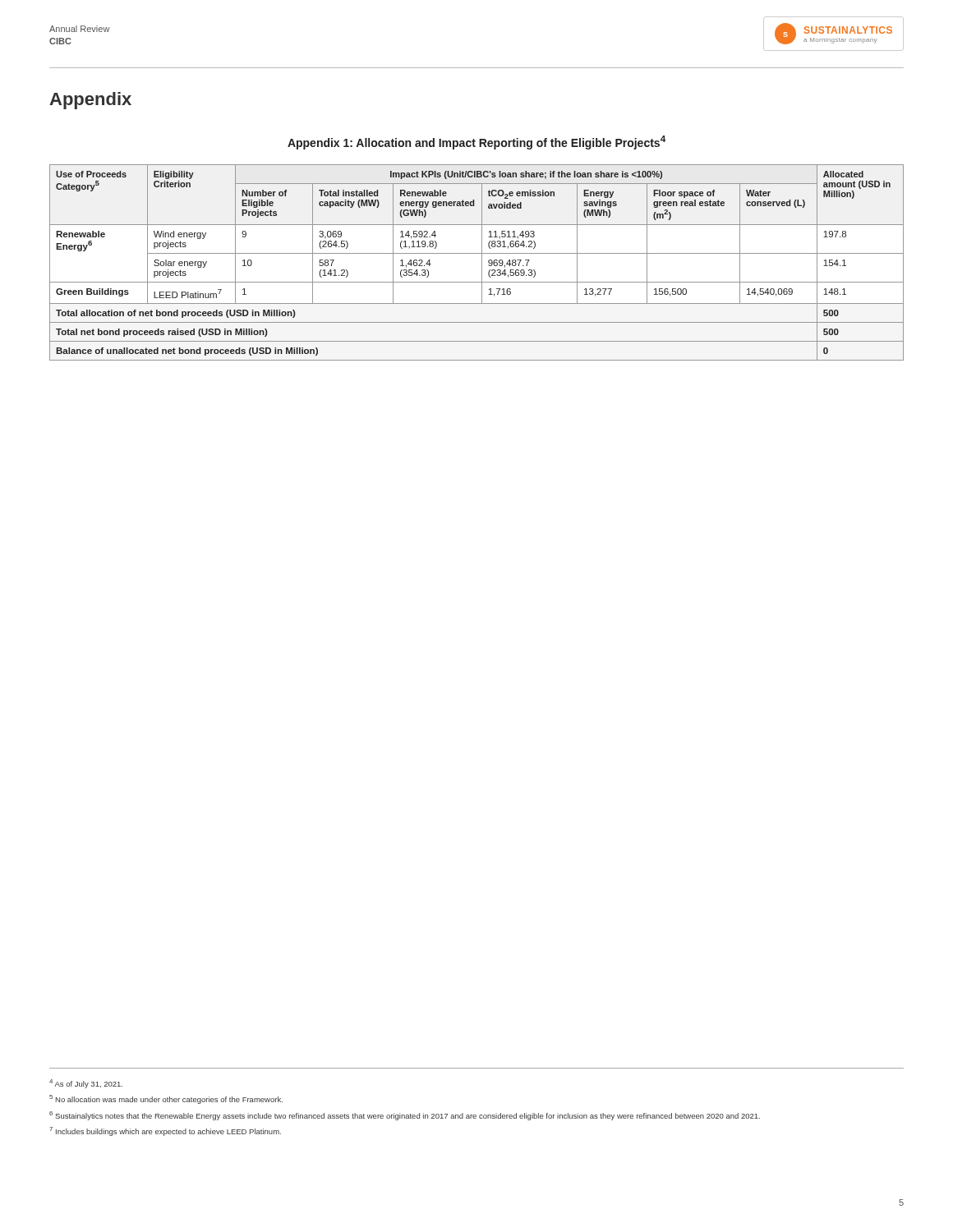This screenshot has height=1232, width=953.
Task: Locate the section header that opens with "Appendix 1: Allocation and"
Action: pos(476,141)
